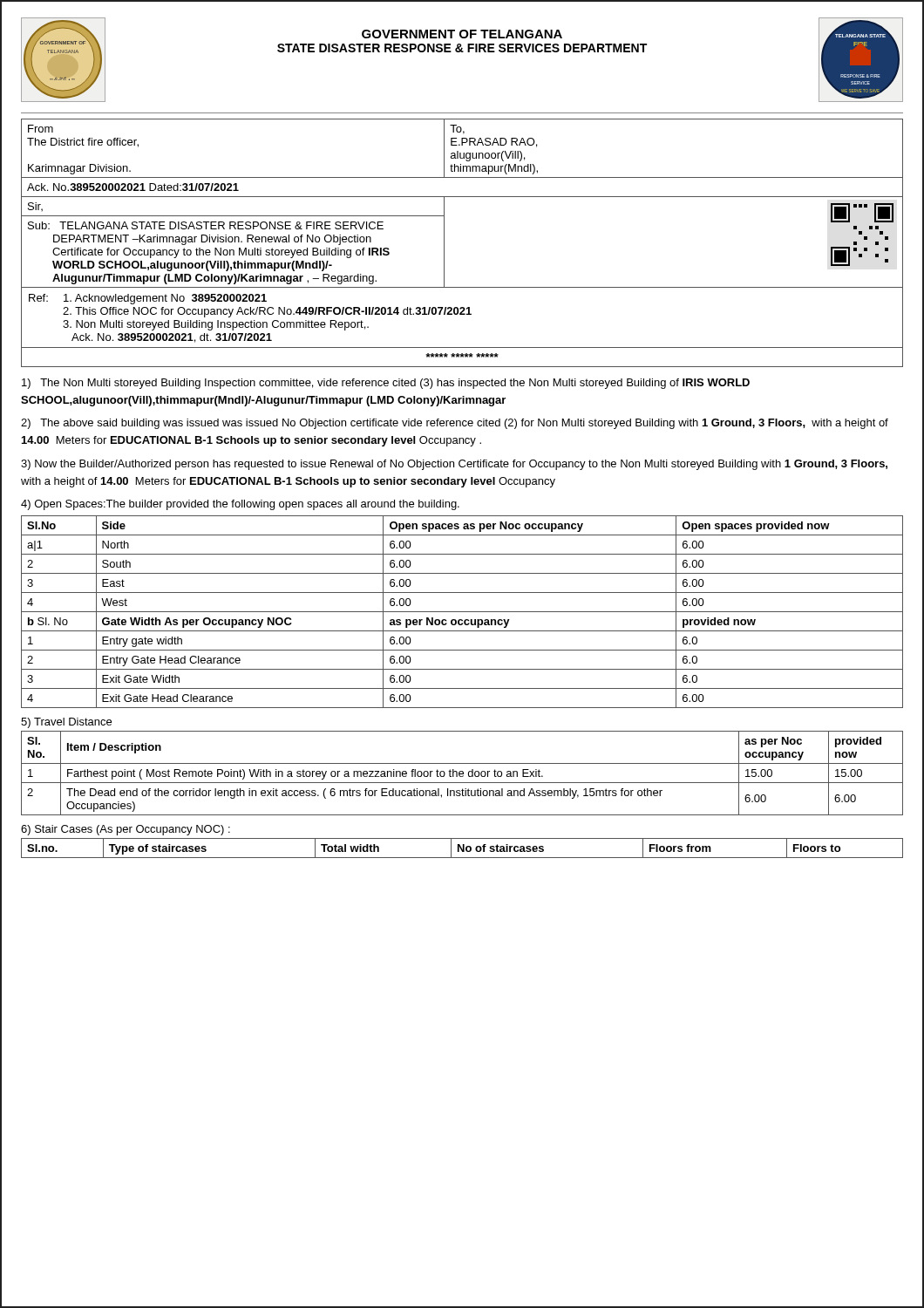Point to the text block starting "Sub: TELANGANA STATE DISASTER RESPONSE & FIRE SERVICE"

[208, 252]
